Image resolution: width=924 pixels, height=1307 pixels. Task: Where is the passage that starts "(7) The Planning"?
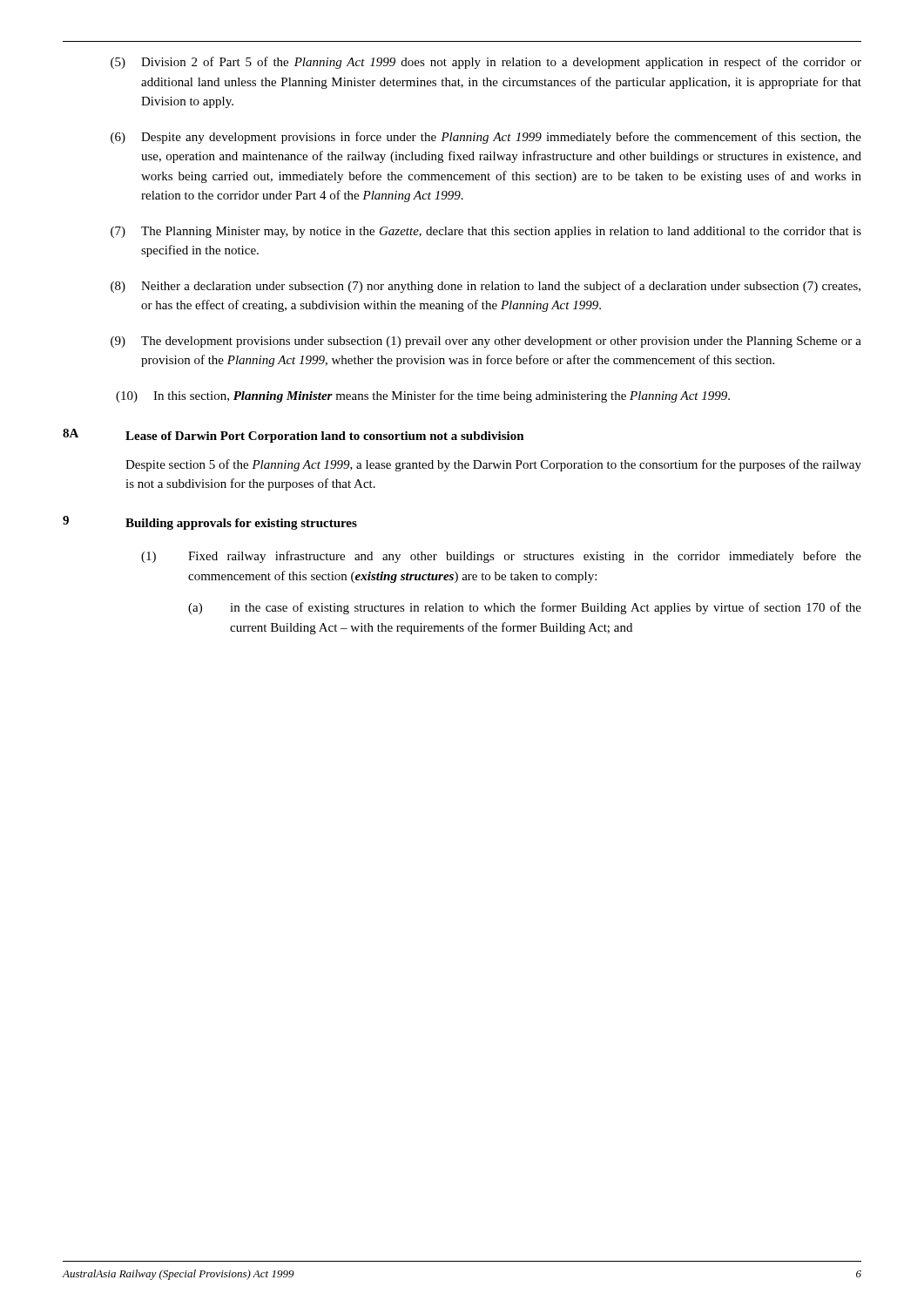462,240
